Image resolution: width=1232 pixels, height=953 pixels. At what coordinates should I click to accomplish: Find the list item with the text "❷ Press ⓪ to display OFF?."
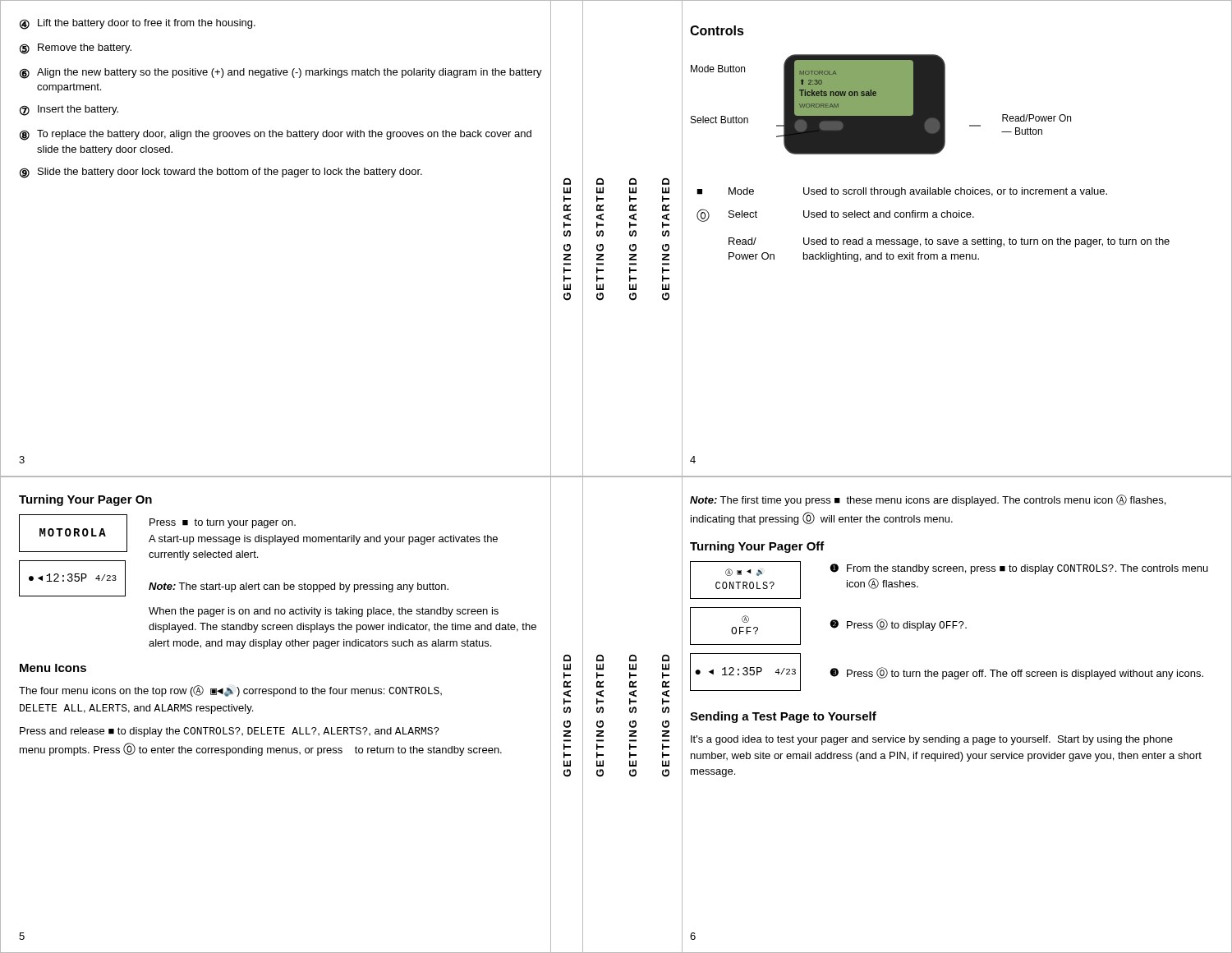coord(898,626)
